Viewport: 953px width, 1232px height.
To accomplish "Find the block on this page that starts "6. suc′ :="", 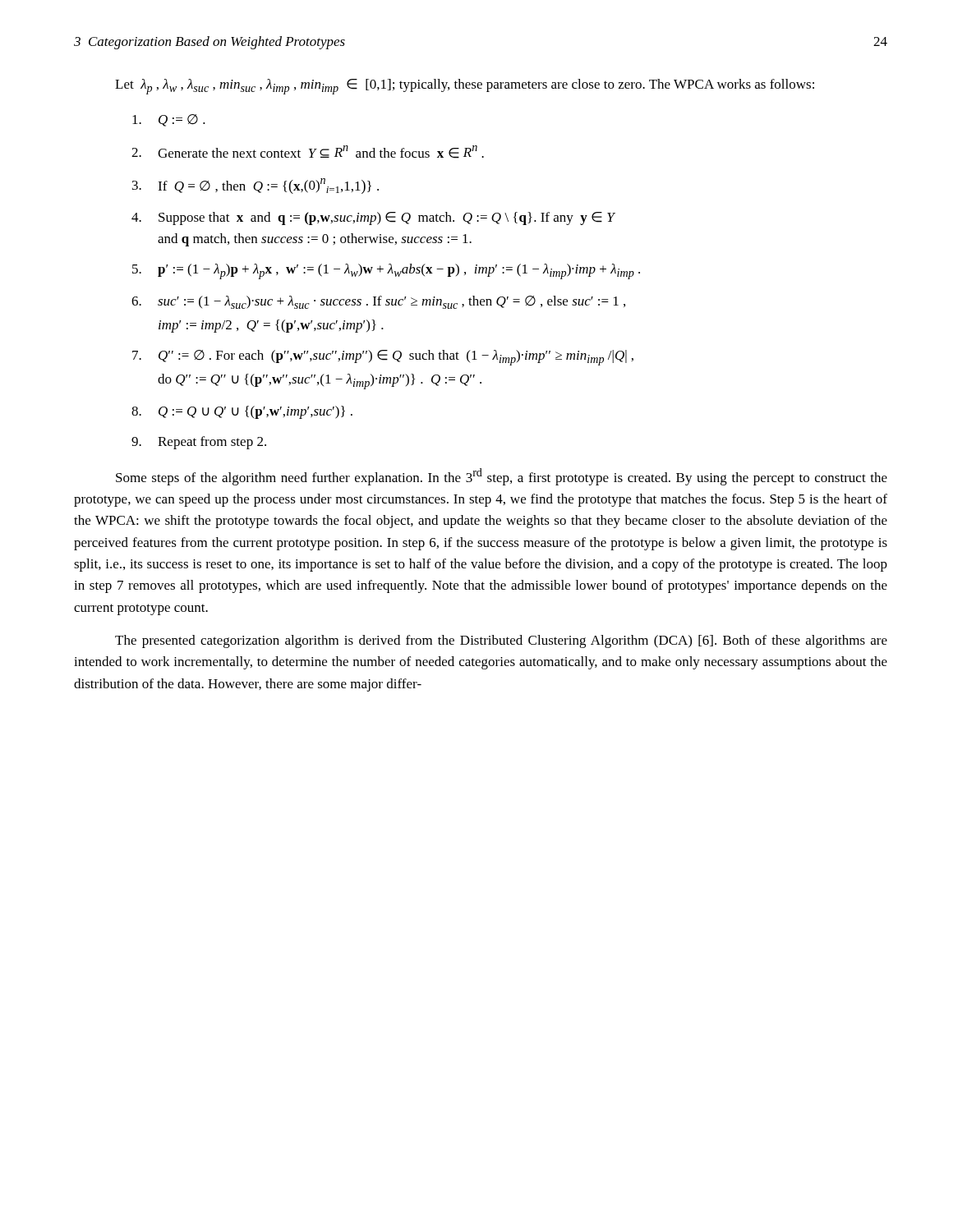I will point(509,314).
